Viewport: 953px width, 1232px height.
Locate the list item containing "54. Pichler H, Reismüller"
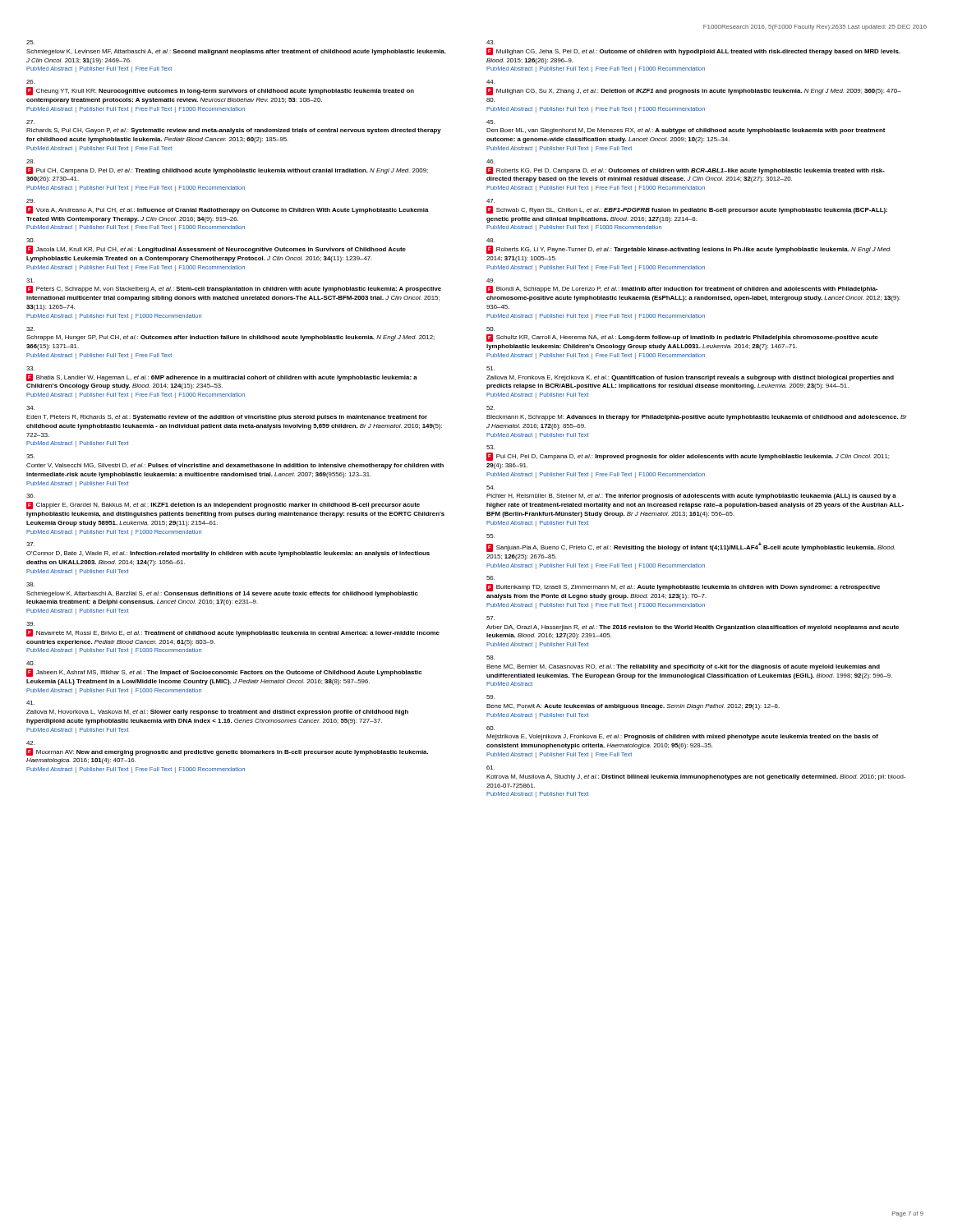pos(697,506)
